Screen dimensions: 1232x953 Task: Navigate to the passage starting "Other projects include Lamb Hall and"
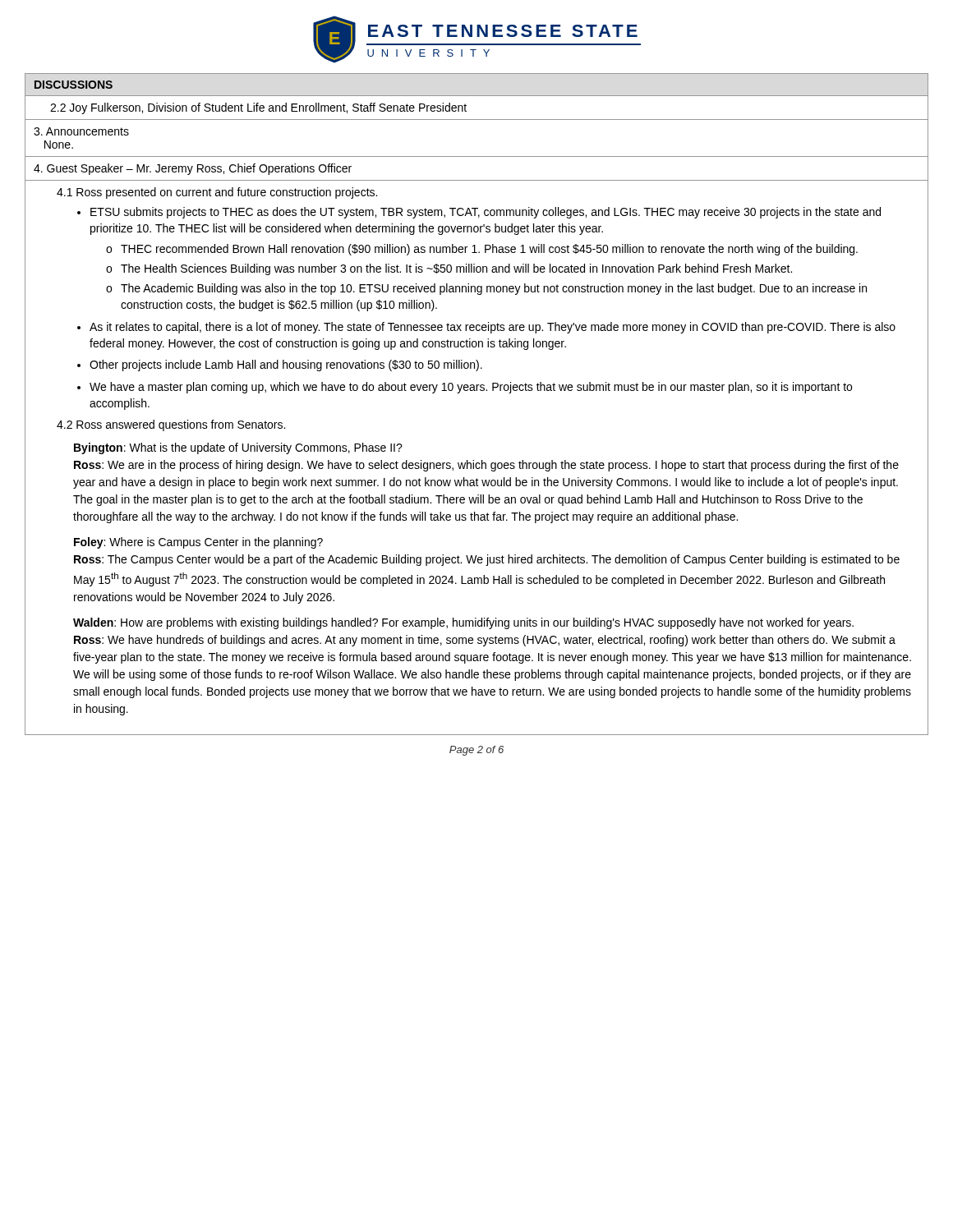coord(286,365)
